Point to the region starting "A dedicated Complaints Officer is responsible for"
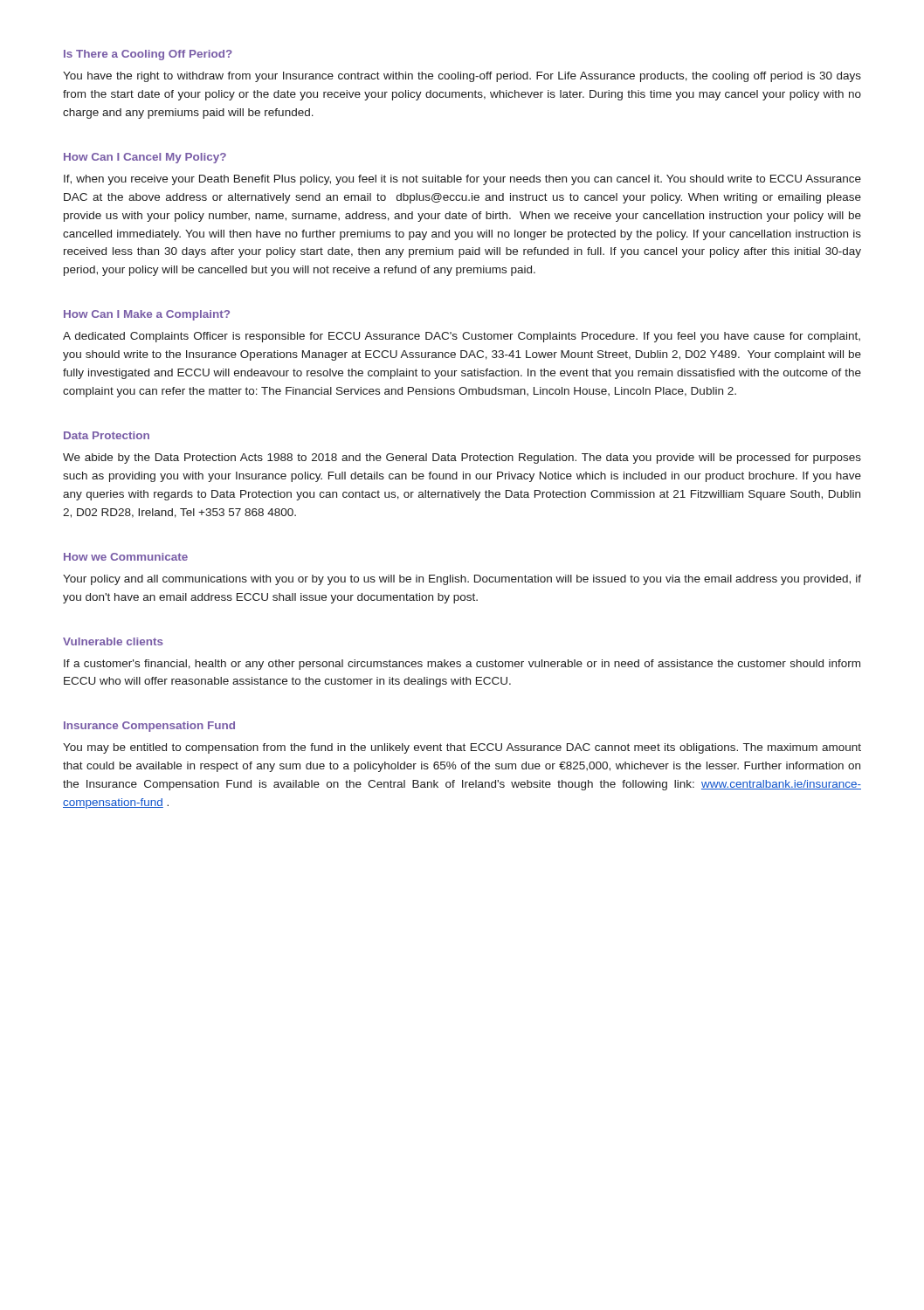 point(462,363)
